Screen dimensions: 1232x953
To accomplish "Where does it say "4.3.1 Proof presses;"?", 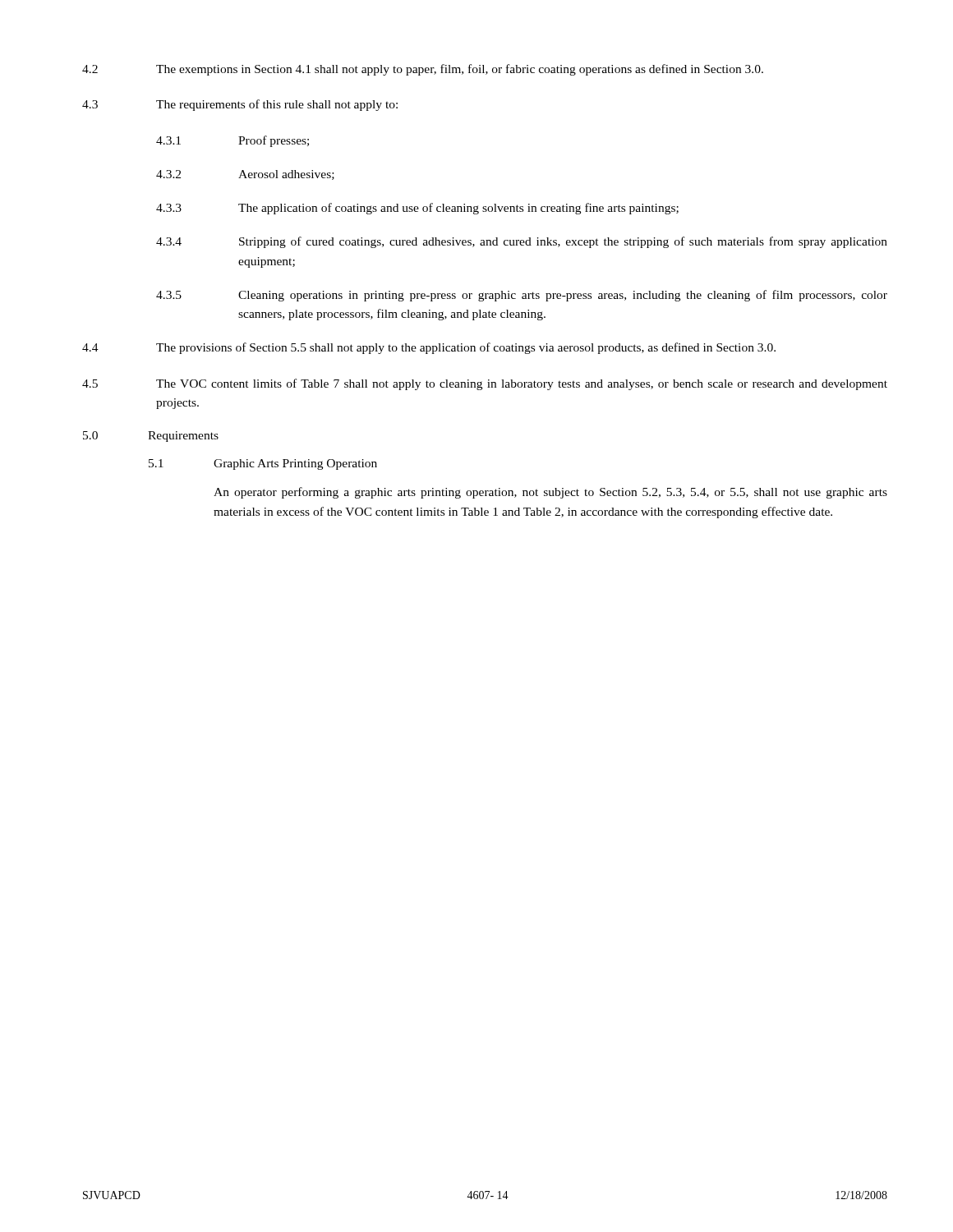I will coord(169,140).
